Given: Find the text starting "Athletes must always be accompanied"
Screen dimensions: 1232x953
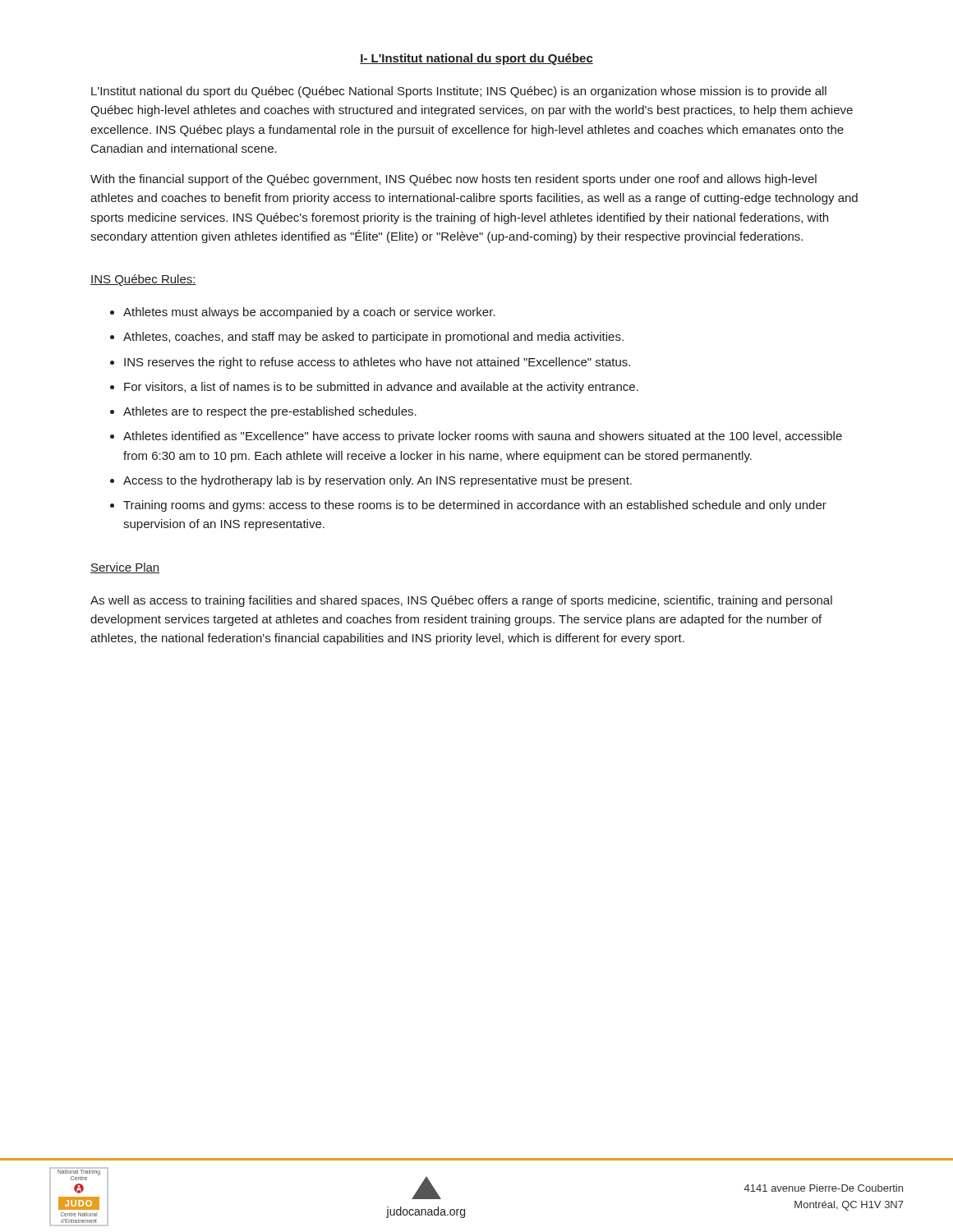Looking at the screenshot, I should (x=485, y=312).
